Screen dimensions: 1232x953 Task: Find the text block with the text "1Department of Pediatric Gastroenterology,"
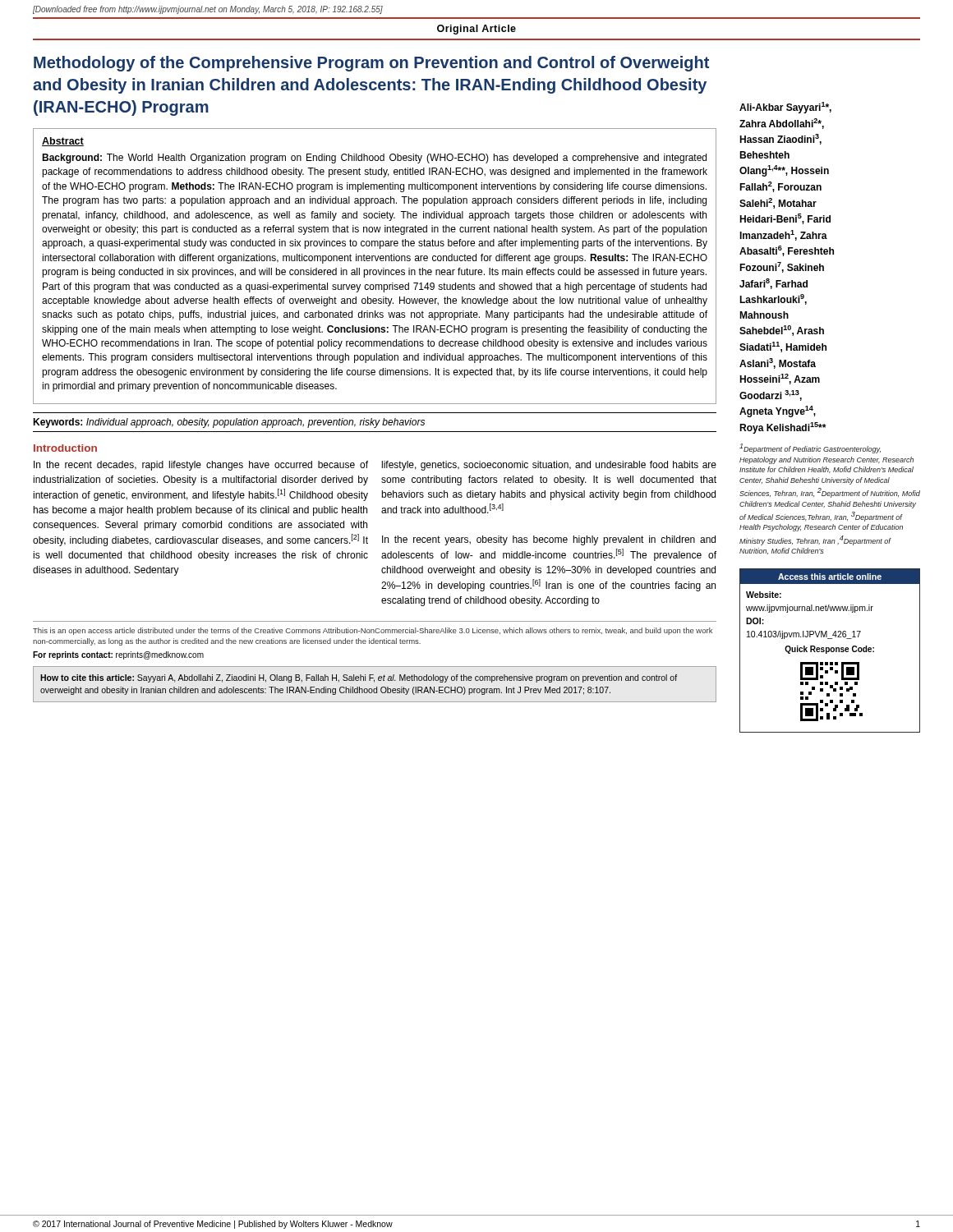click(830, 499)
